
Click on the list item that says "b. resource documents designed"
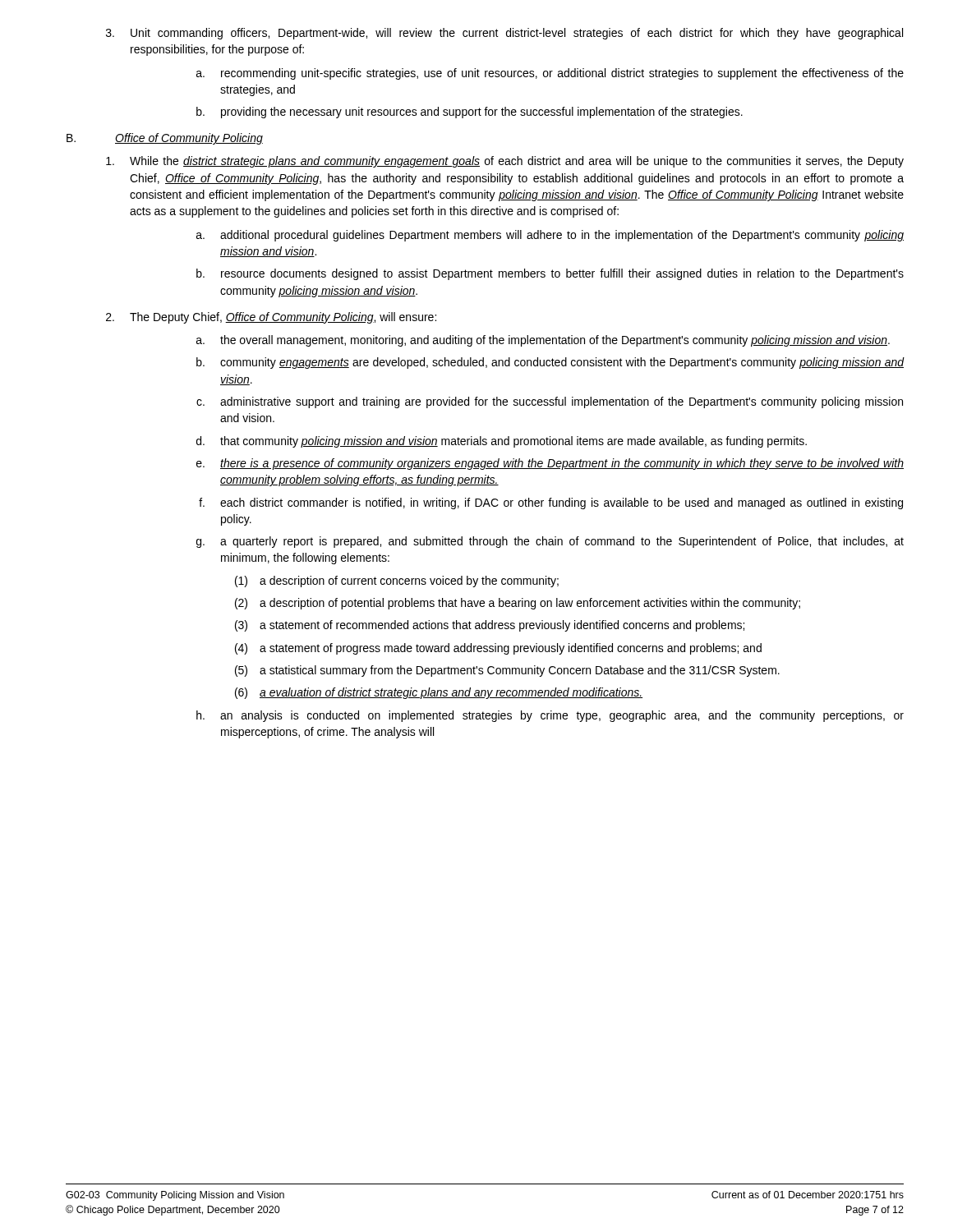click(x=534, y=282)
